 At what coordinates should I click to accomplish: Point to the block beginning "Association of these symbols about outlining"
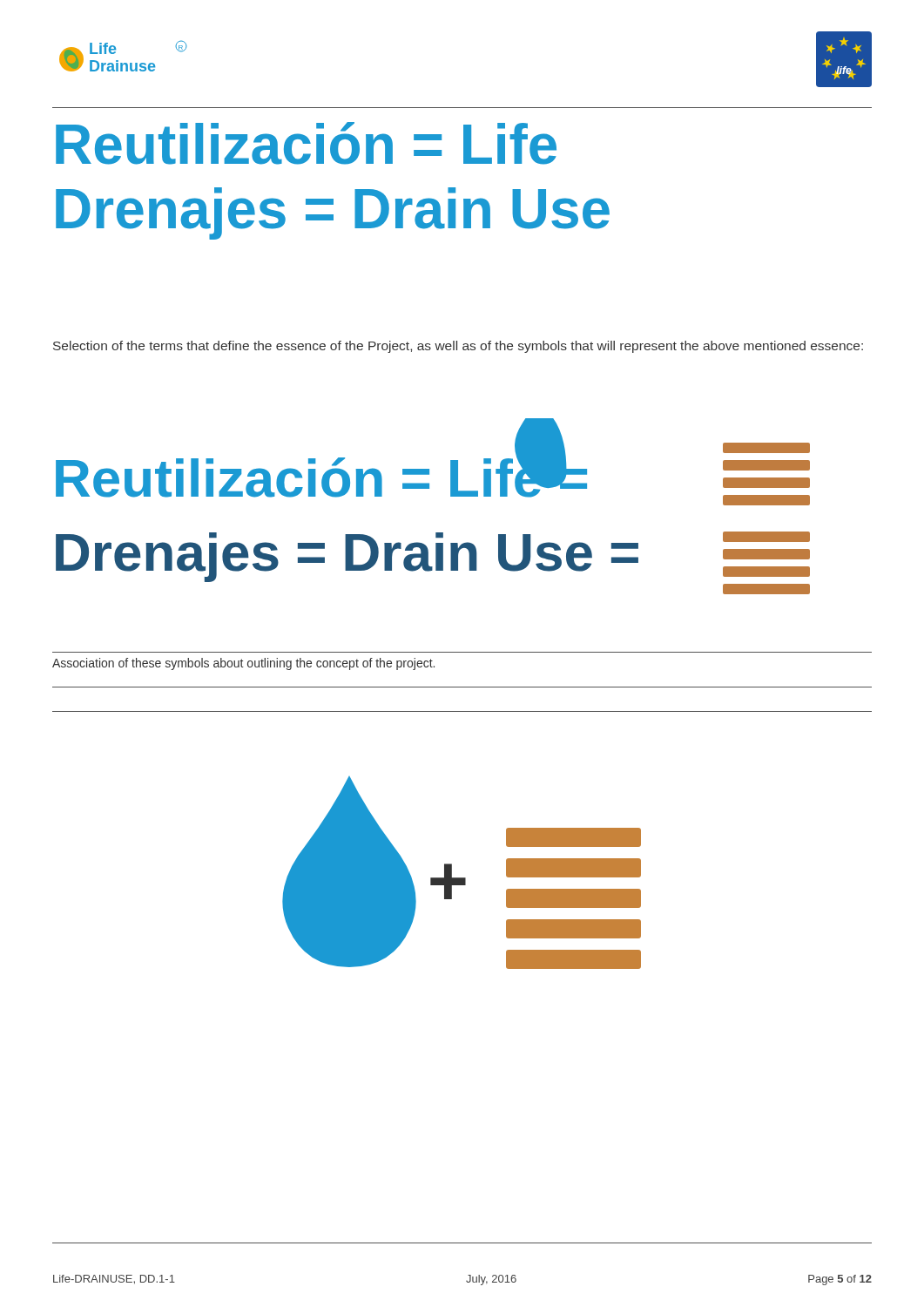point(244,663)
